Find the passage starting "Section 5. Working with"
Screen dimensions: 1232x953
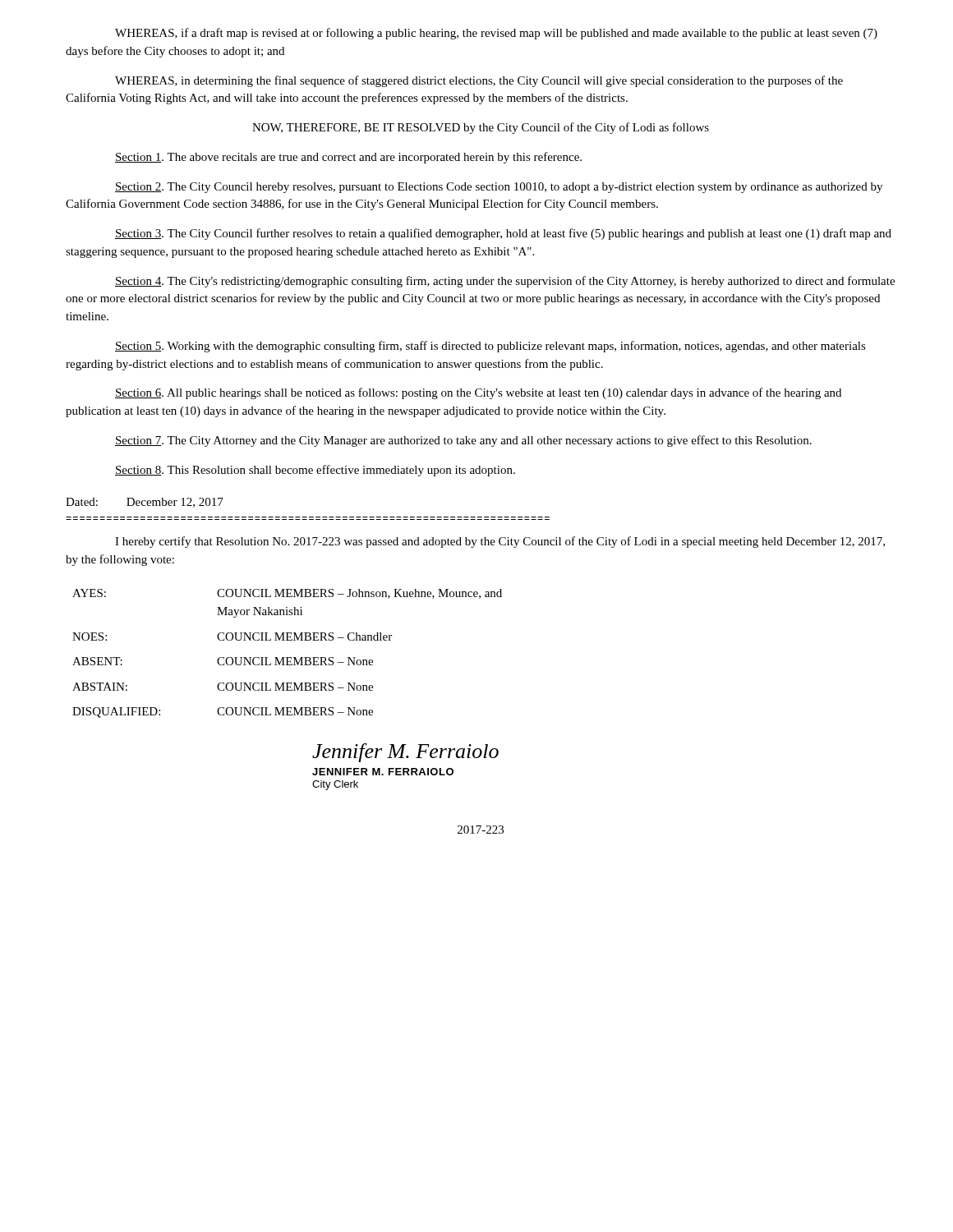point(466,355)
